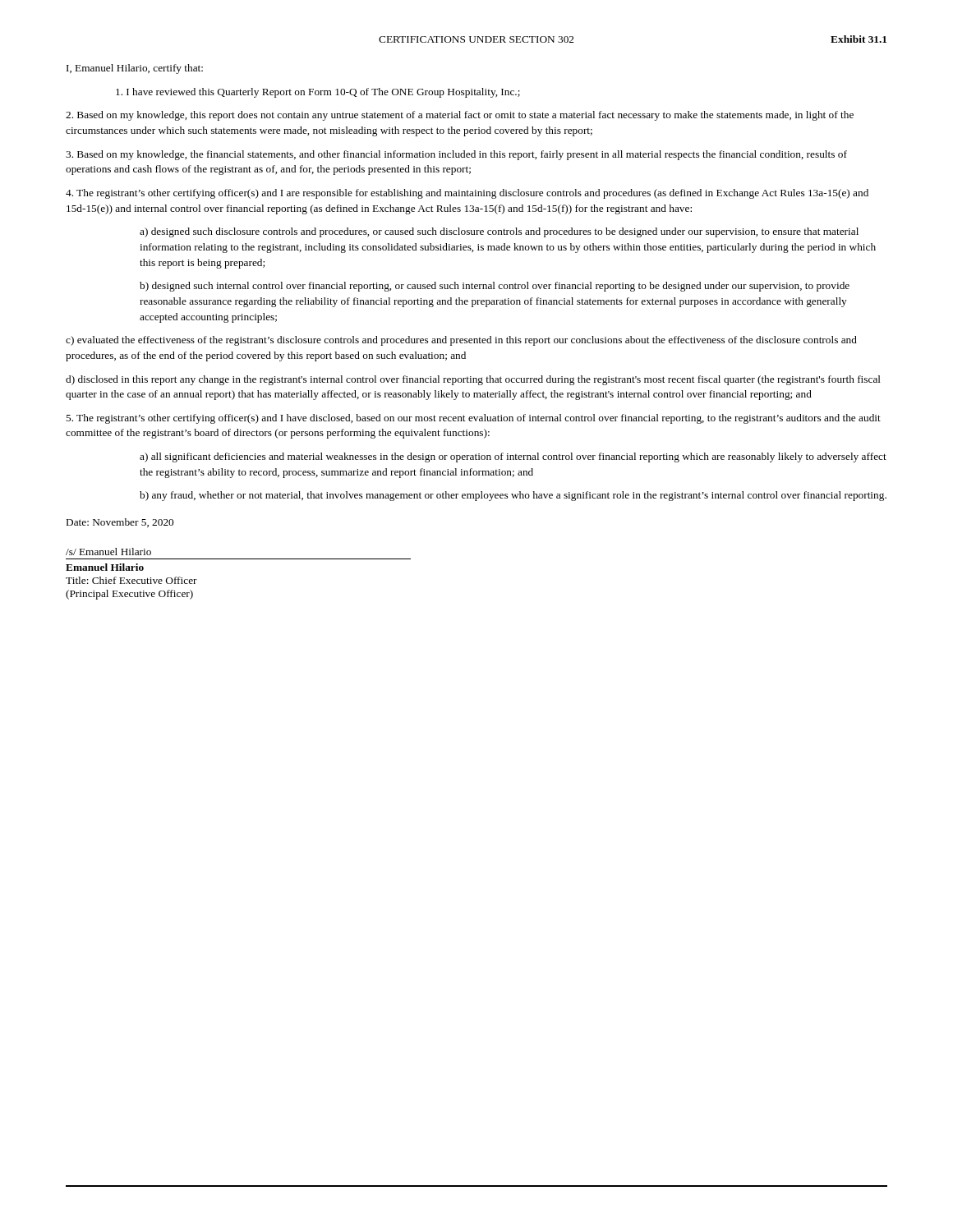Find the list item that reads "a) designed such"
953x1232 pixels.
coord(508,247)
